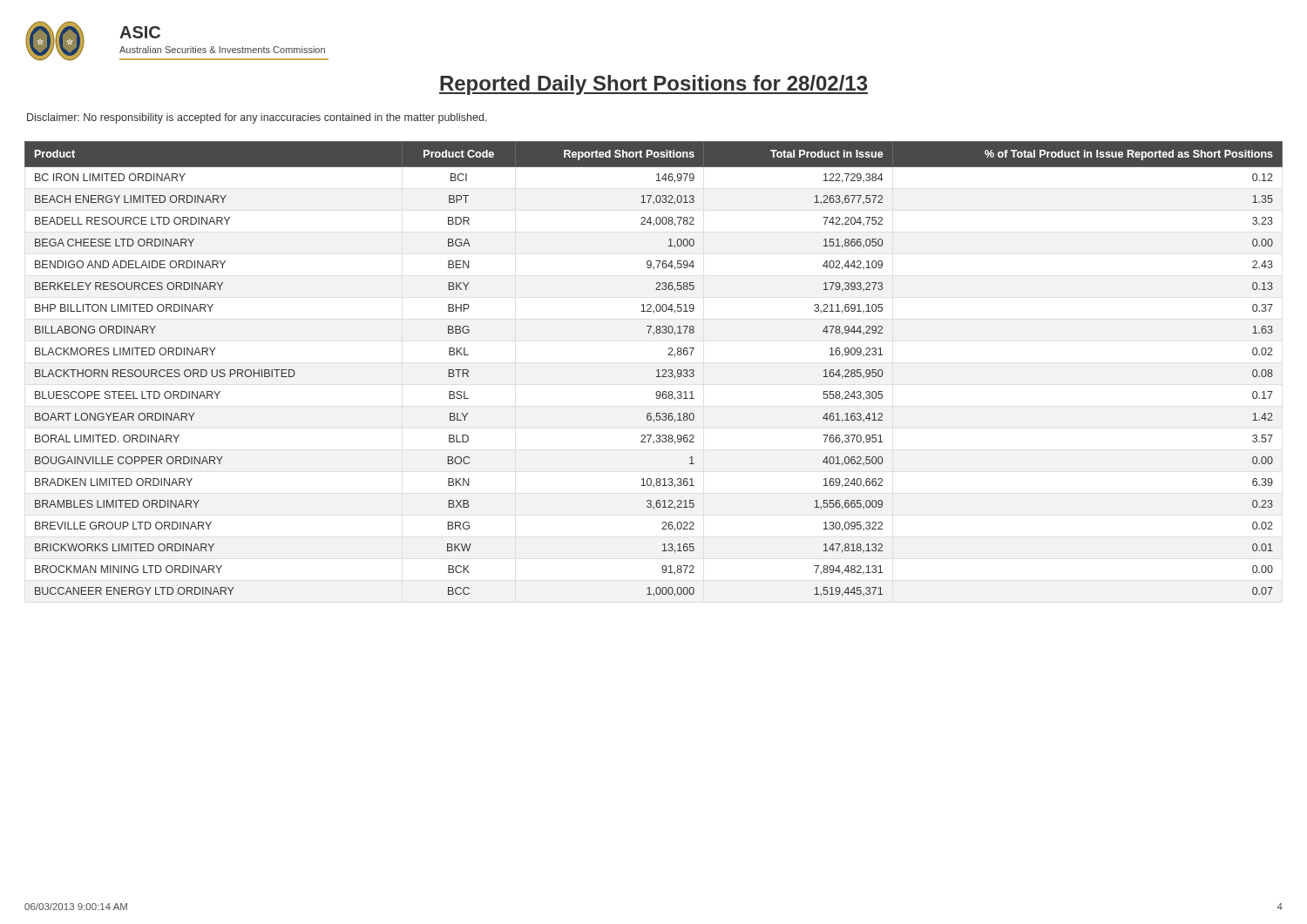The width and height of the screenshot is (1307, 924).
Task: Select the table that reads "Total Product in Issue"
Action: (x=654, y=372)
